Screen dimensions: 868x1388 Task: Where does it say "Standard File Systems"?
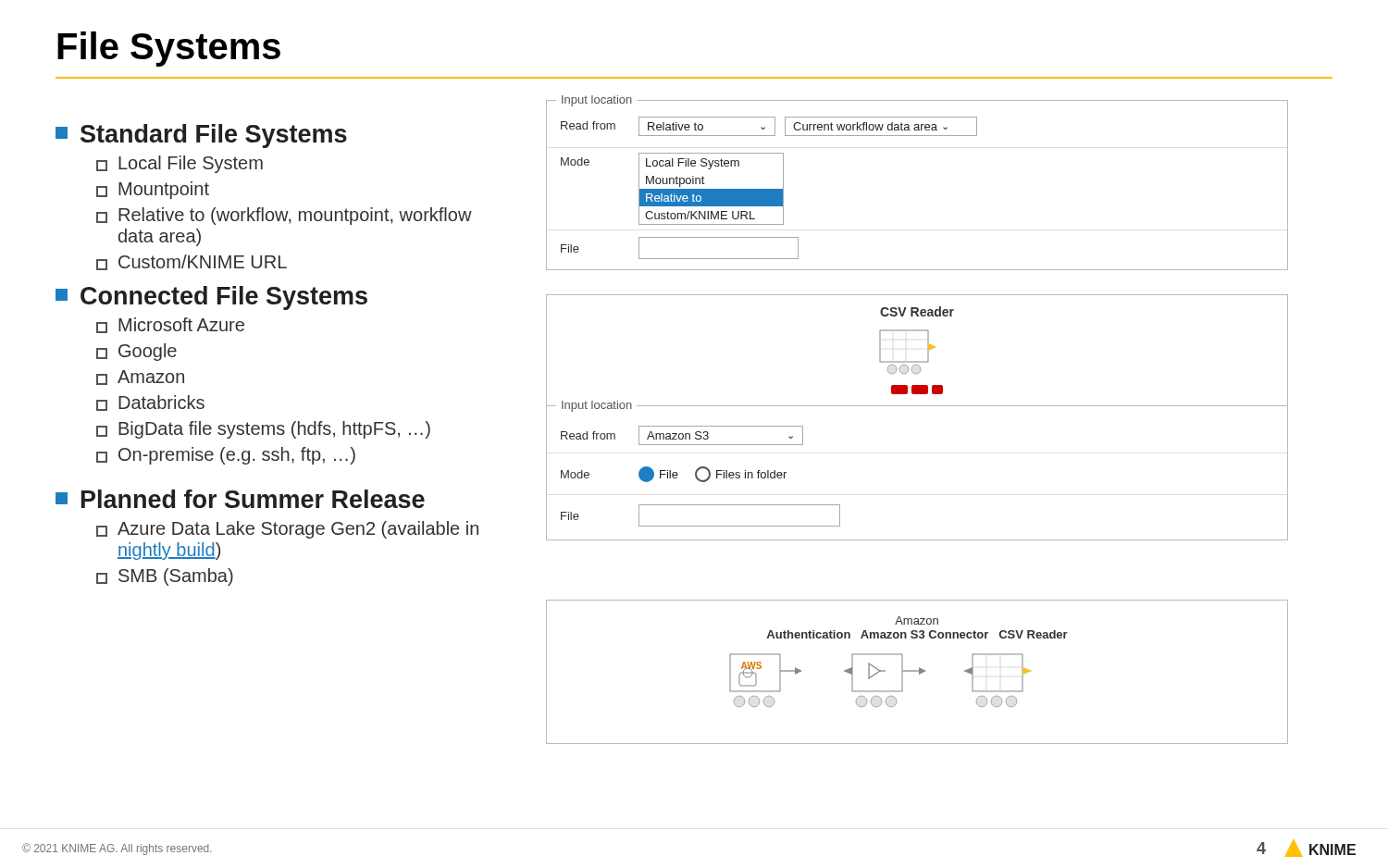(x=202, y=135)
